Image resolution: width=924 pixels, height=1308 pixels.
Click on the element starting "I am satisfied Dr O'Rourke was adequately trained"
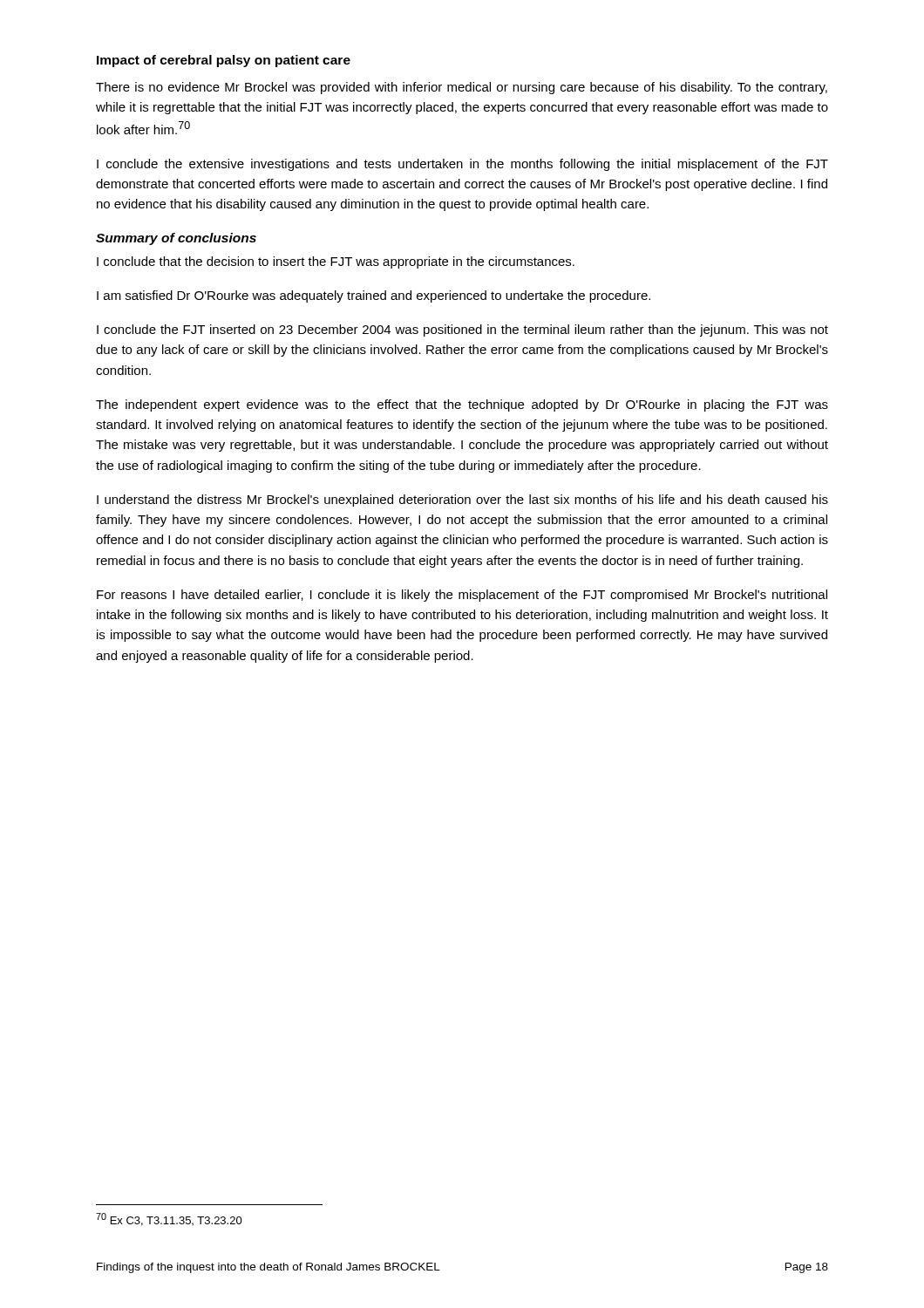click(x=462, y=295)
